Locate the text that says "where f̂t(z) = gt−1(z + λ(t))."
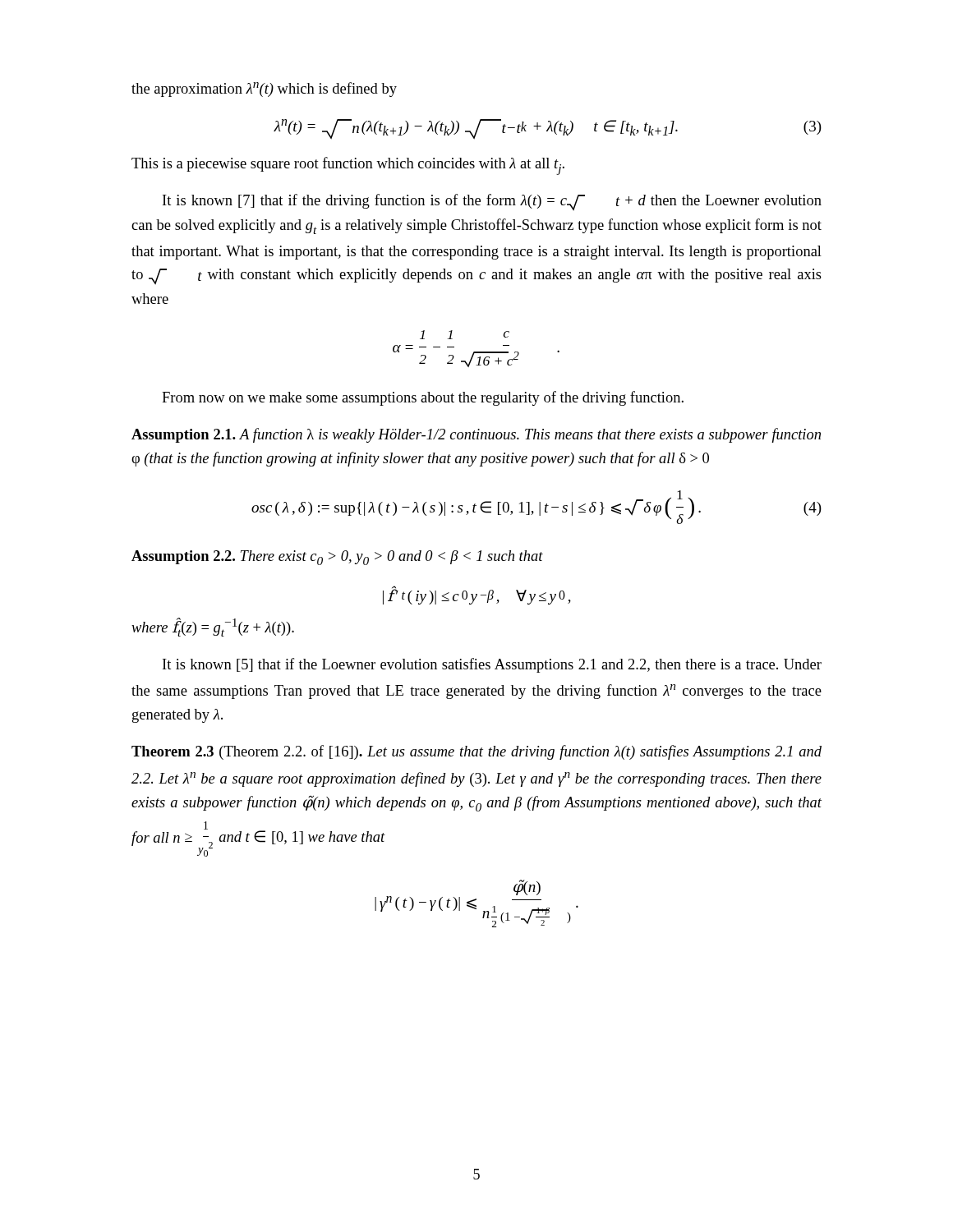Image resolution: width=953 pixels, height=1232 pixels. tap(213, 627)
